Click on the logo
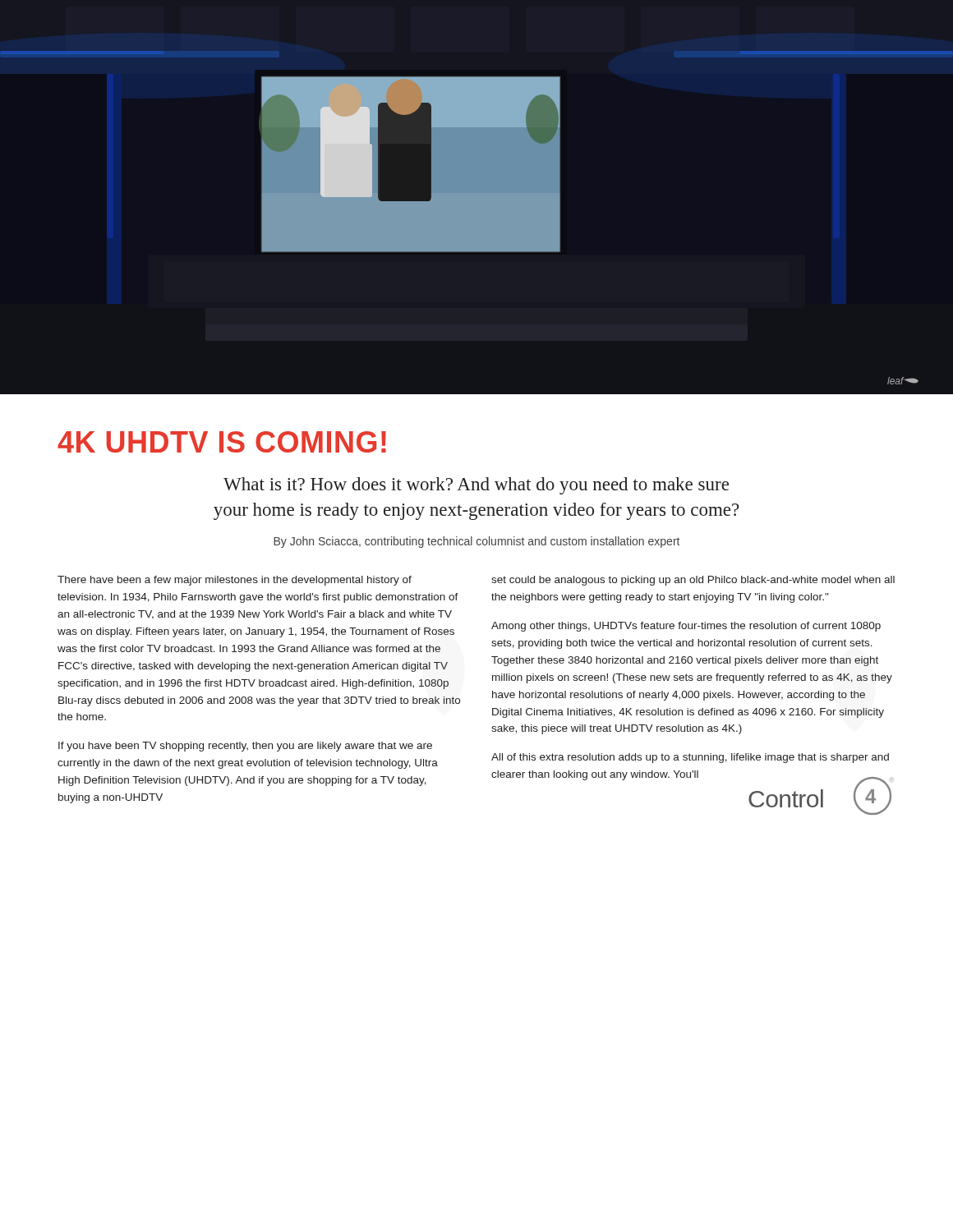 822,796
